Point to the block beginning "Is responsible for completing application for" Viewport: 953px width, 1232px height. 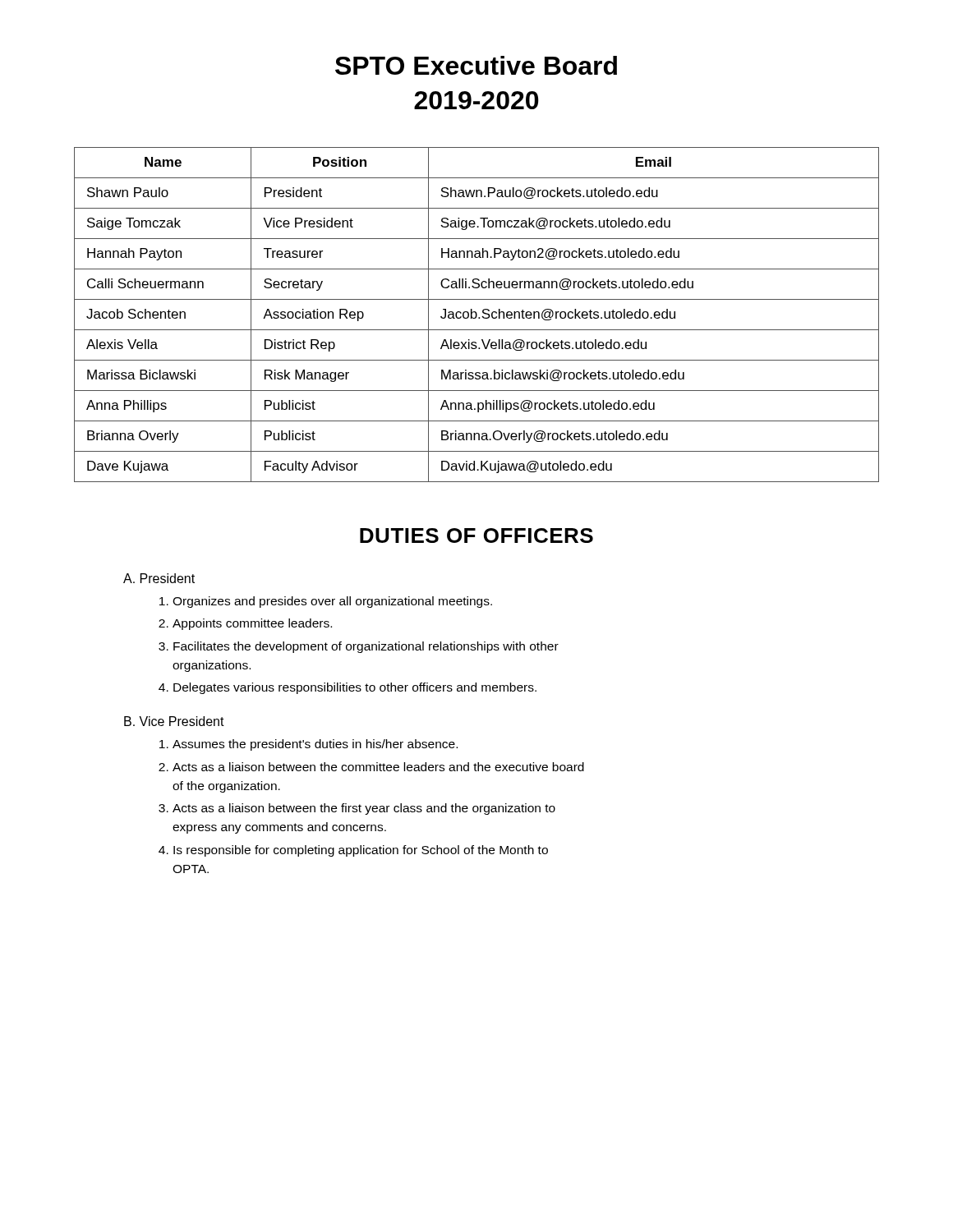[x=360, y=859]
